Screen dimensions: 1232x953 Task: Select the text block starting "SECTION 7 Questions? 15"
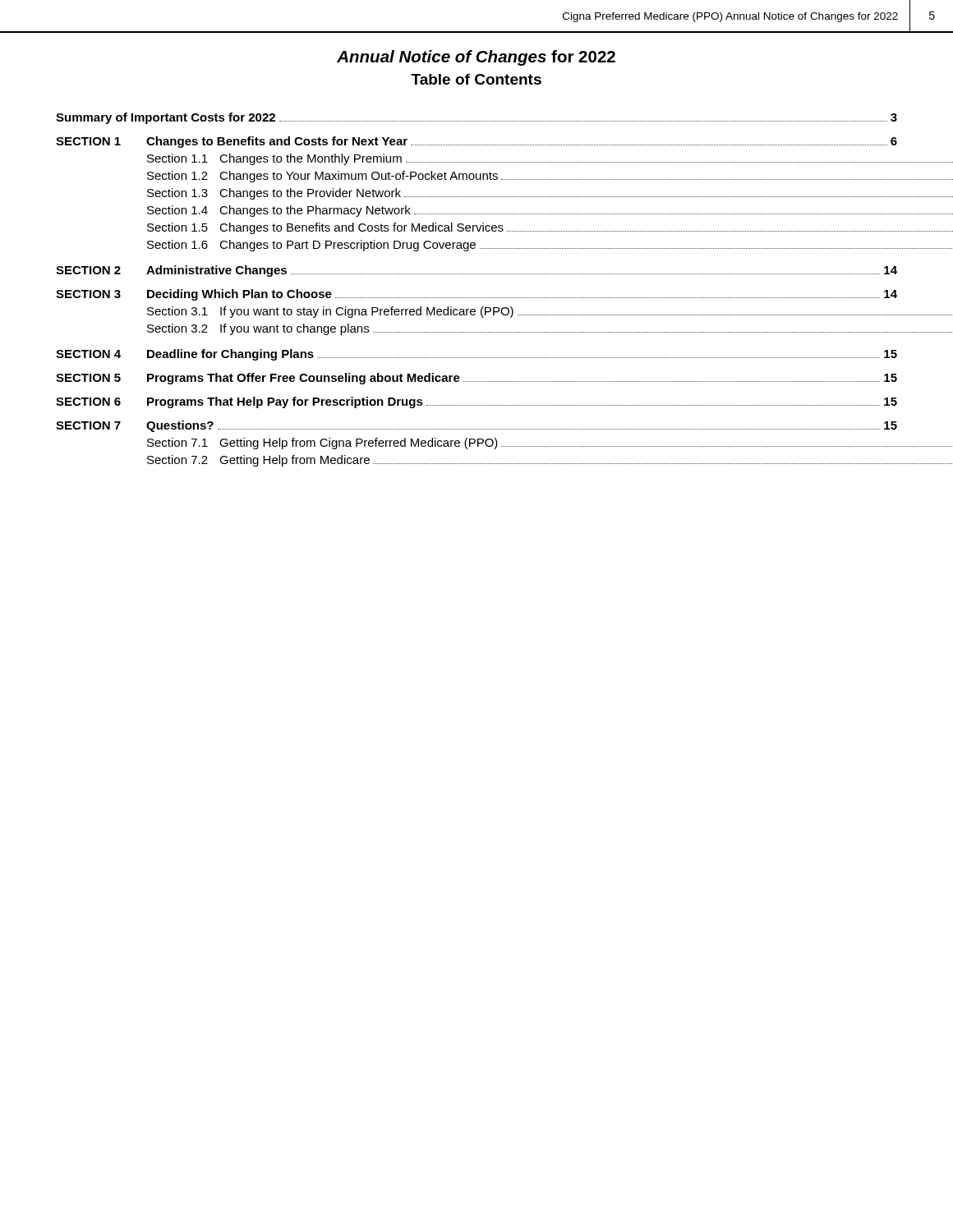click(x=476, y=425)
